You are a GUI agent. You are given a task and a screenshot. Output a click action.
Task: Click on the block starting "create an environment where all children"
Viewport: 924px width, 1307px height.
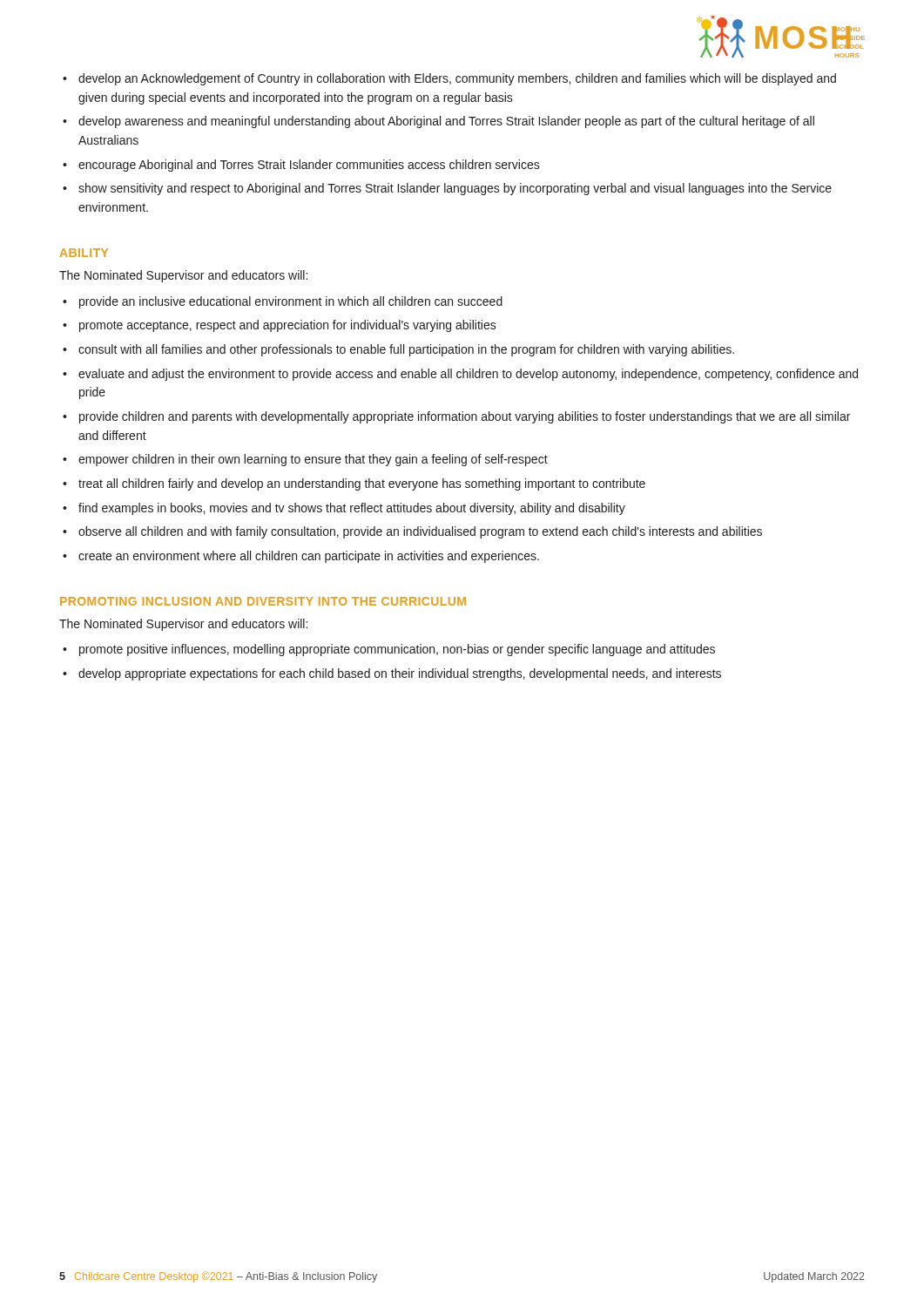click(462, 557)
